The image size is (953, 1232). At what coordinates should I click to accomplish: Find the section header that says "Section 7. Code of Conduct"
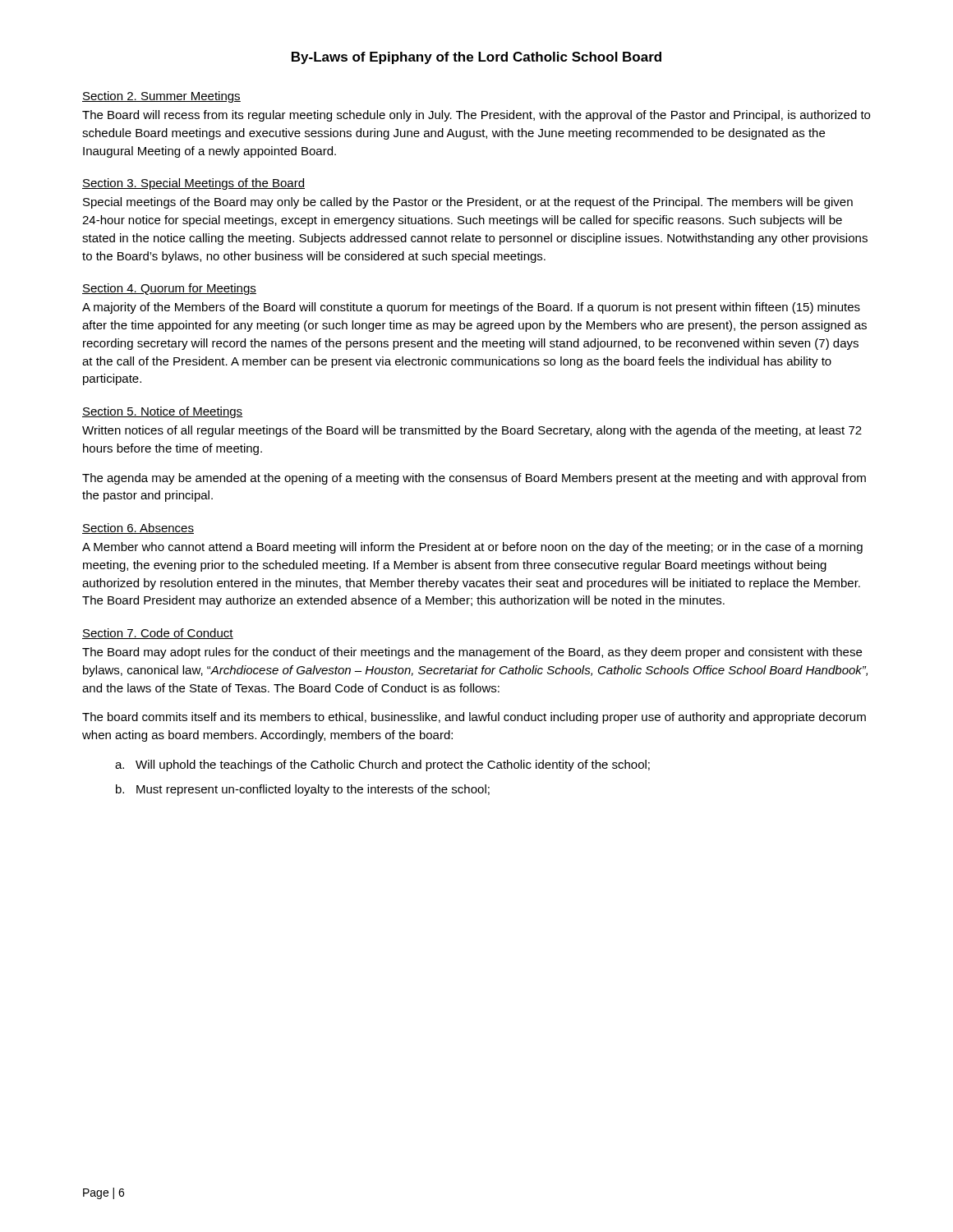158,633
